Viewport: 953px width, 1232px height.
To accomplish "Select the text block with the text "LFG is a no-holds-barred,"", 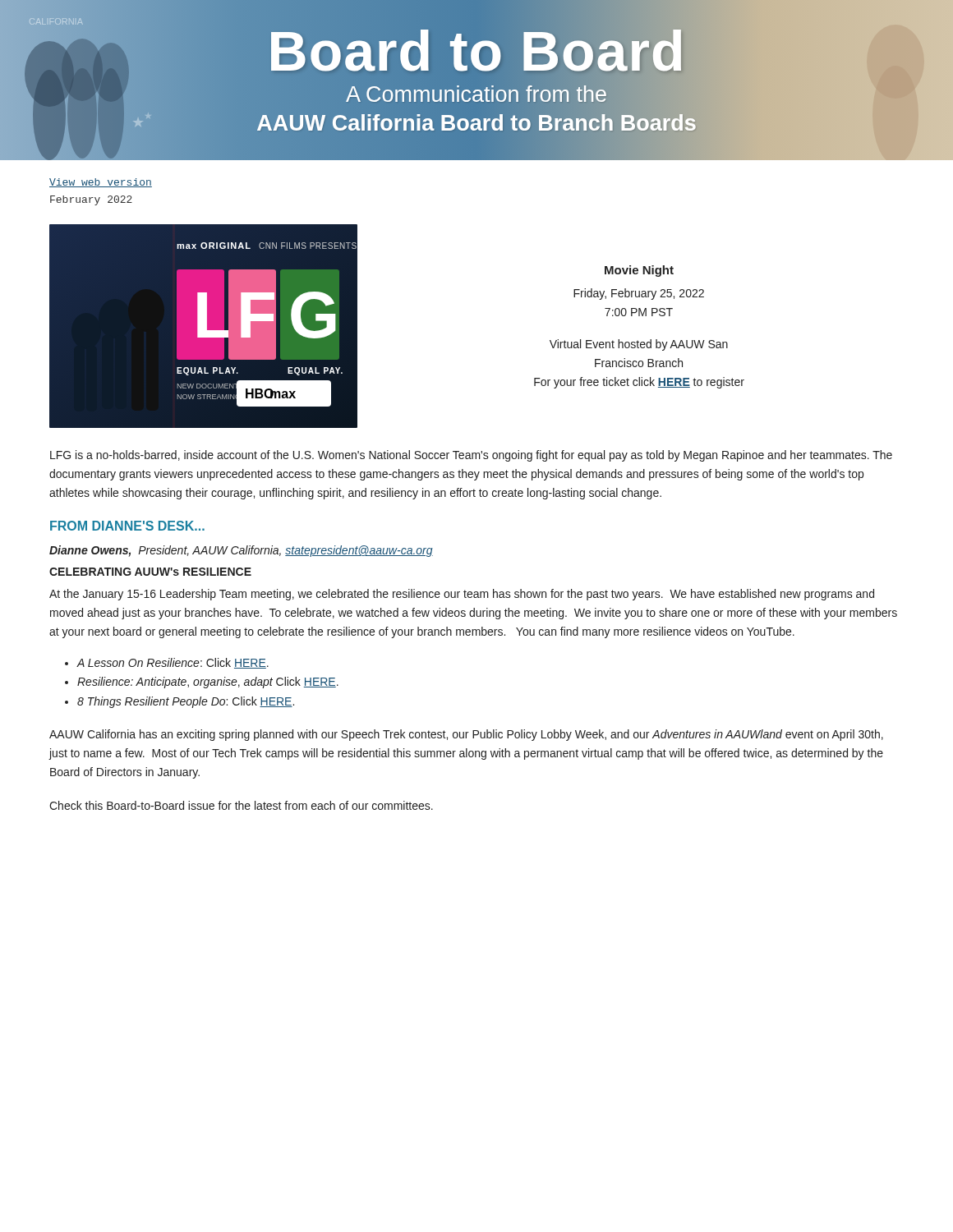I will point(471,474).
